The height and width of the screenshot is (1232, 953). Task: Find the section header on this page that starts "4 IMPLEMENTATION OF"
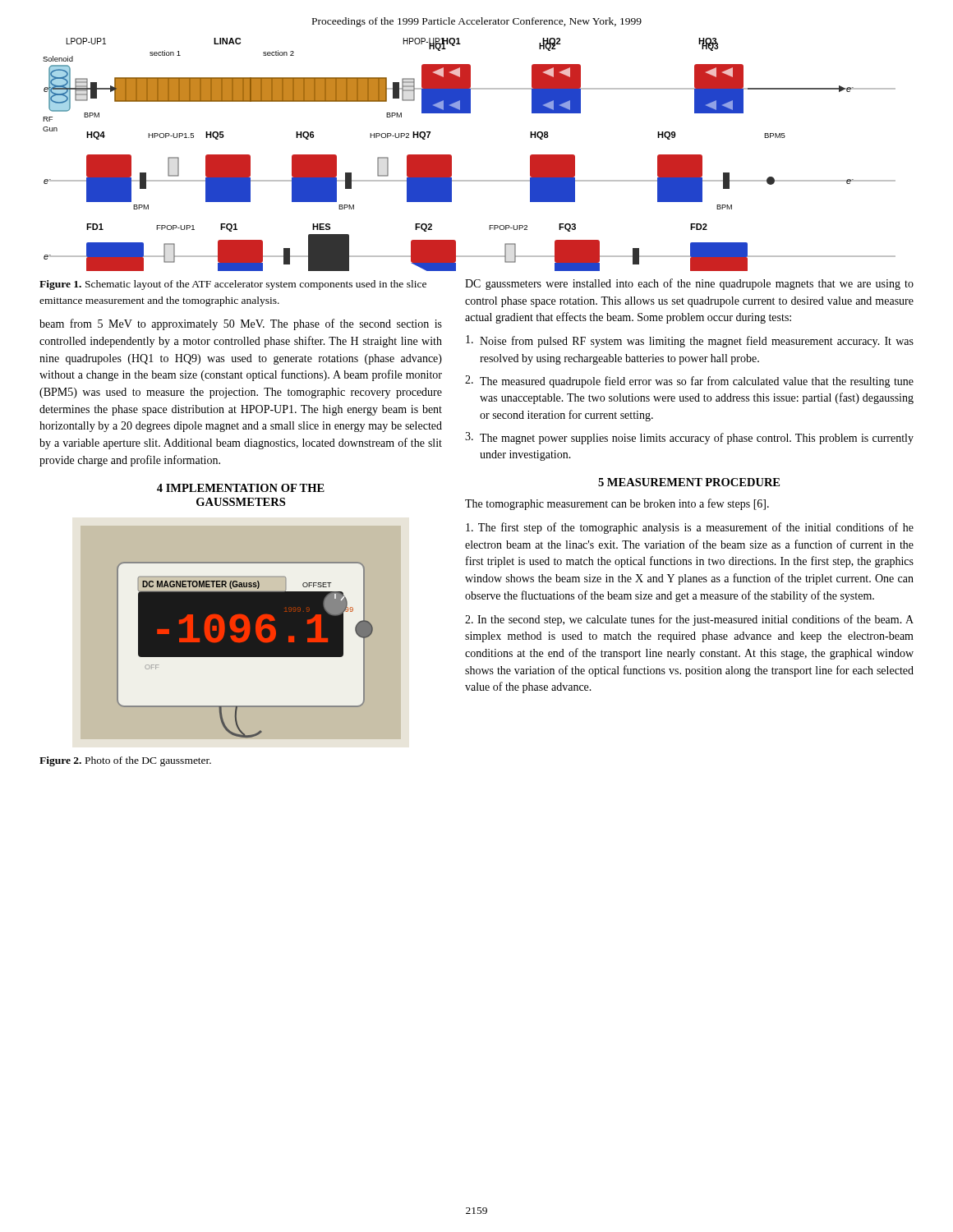(241, 495)
